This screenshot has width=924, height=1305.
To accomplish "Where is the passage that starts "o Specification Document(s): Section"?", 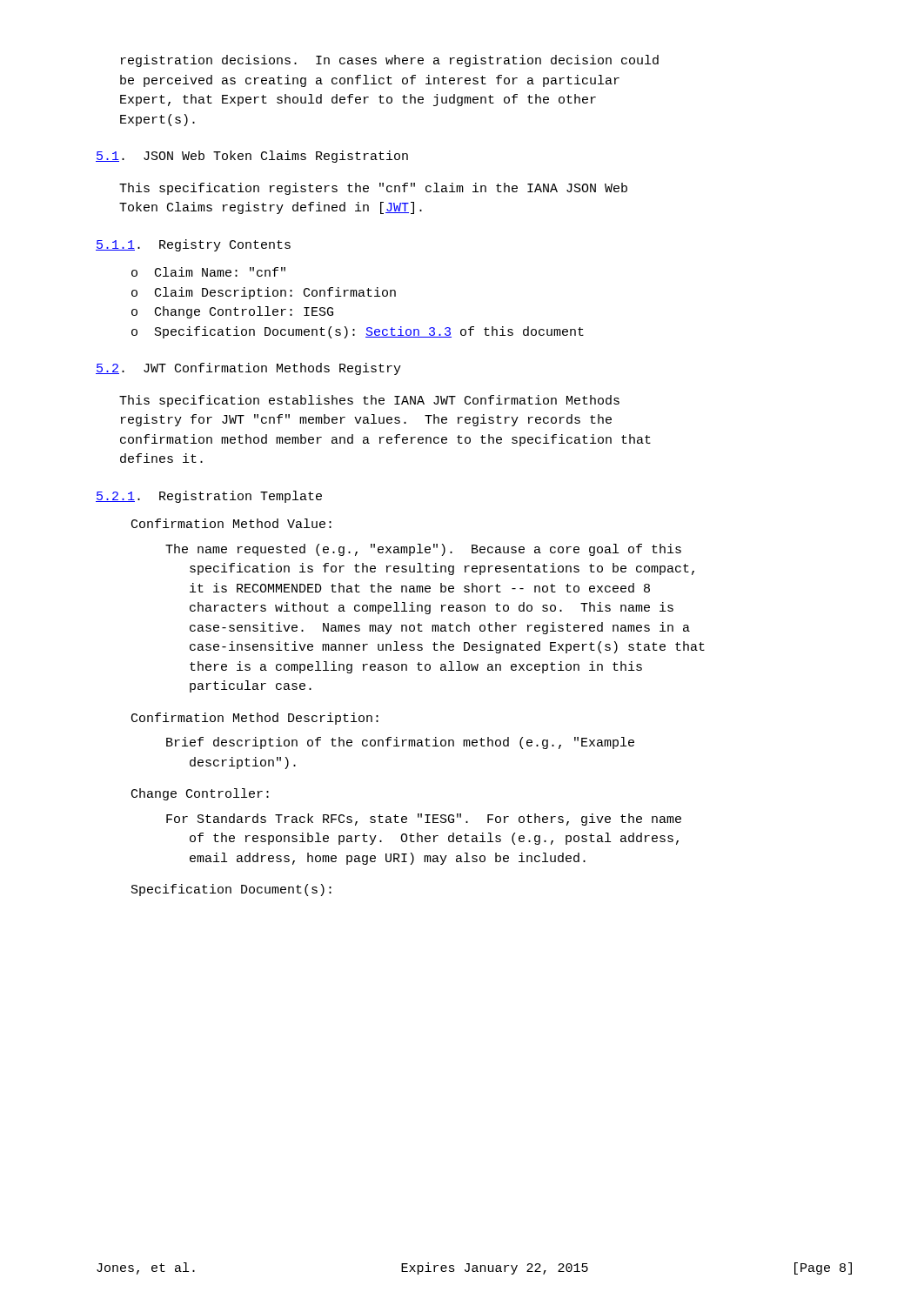I will pyautogui.click(x=358, y=332).
